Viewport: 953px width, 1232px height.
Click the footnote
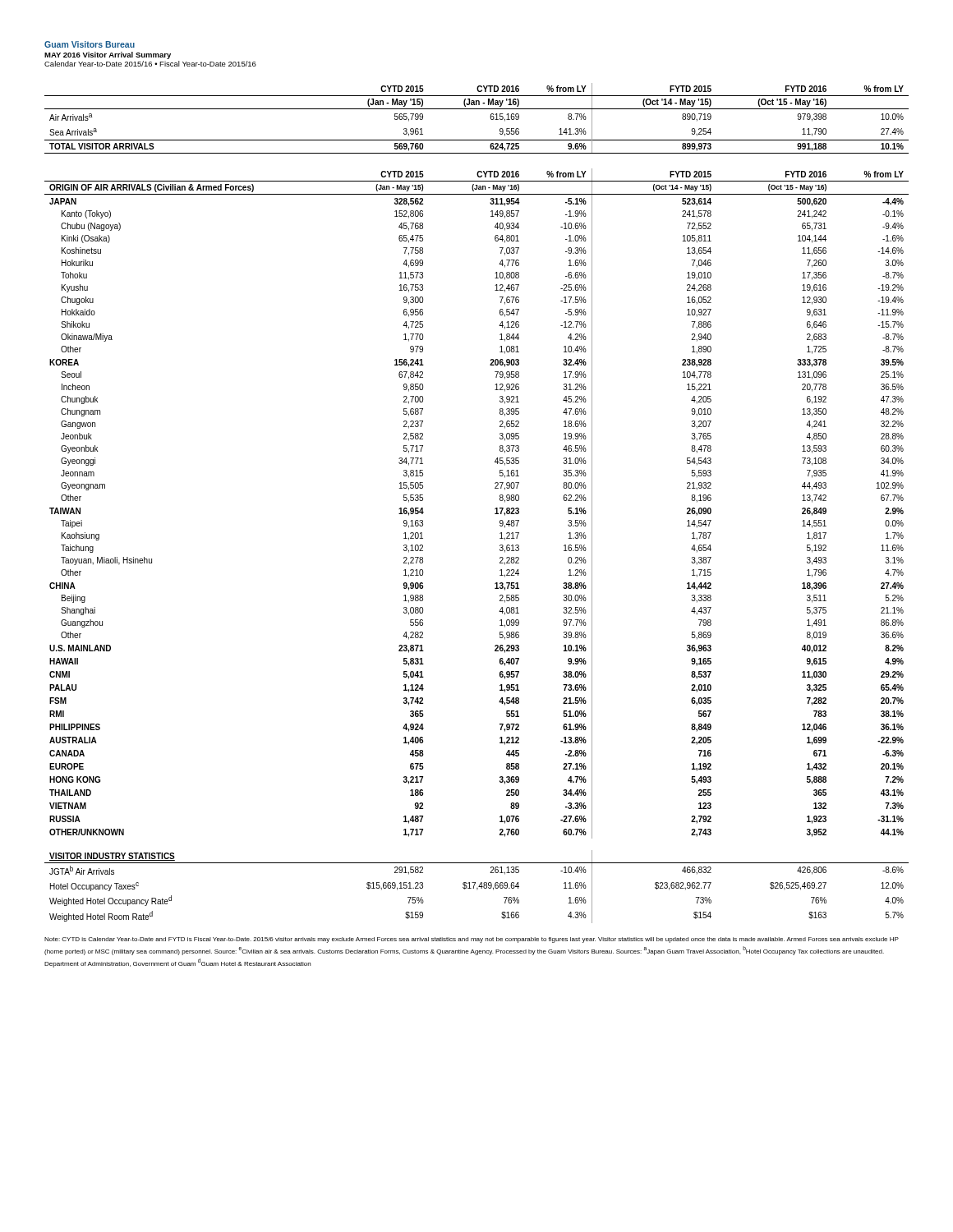point(471,951)
